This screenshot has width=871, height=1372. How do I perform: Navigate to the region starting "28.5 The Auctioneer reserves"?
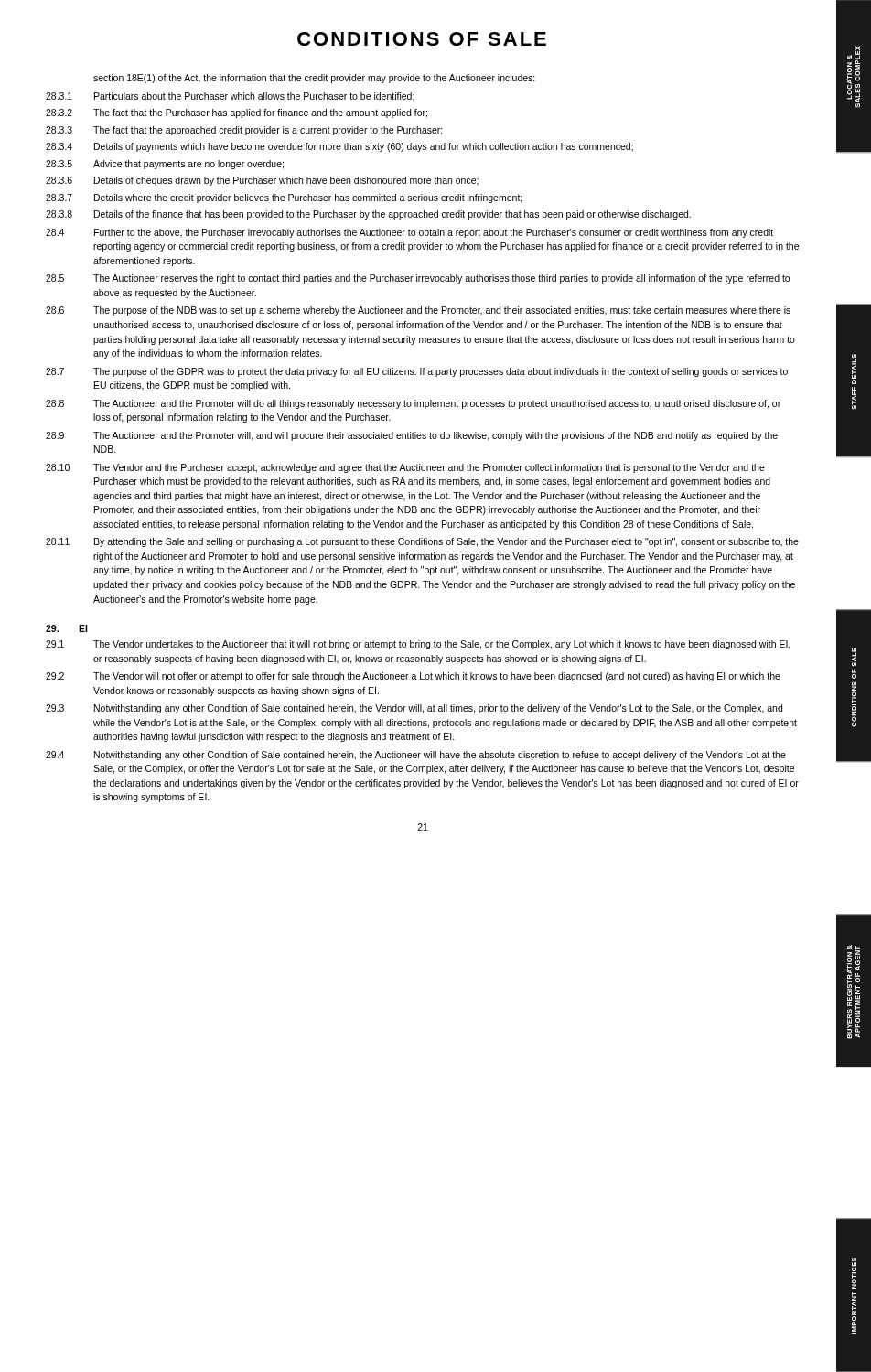(423, 286)
